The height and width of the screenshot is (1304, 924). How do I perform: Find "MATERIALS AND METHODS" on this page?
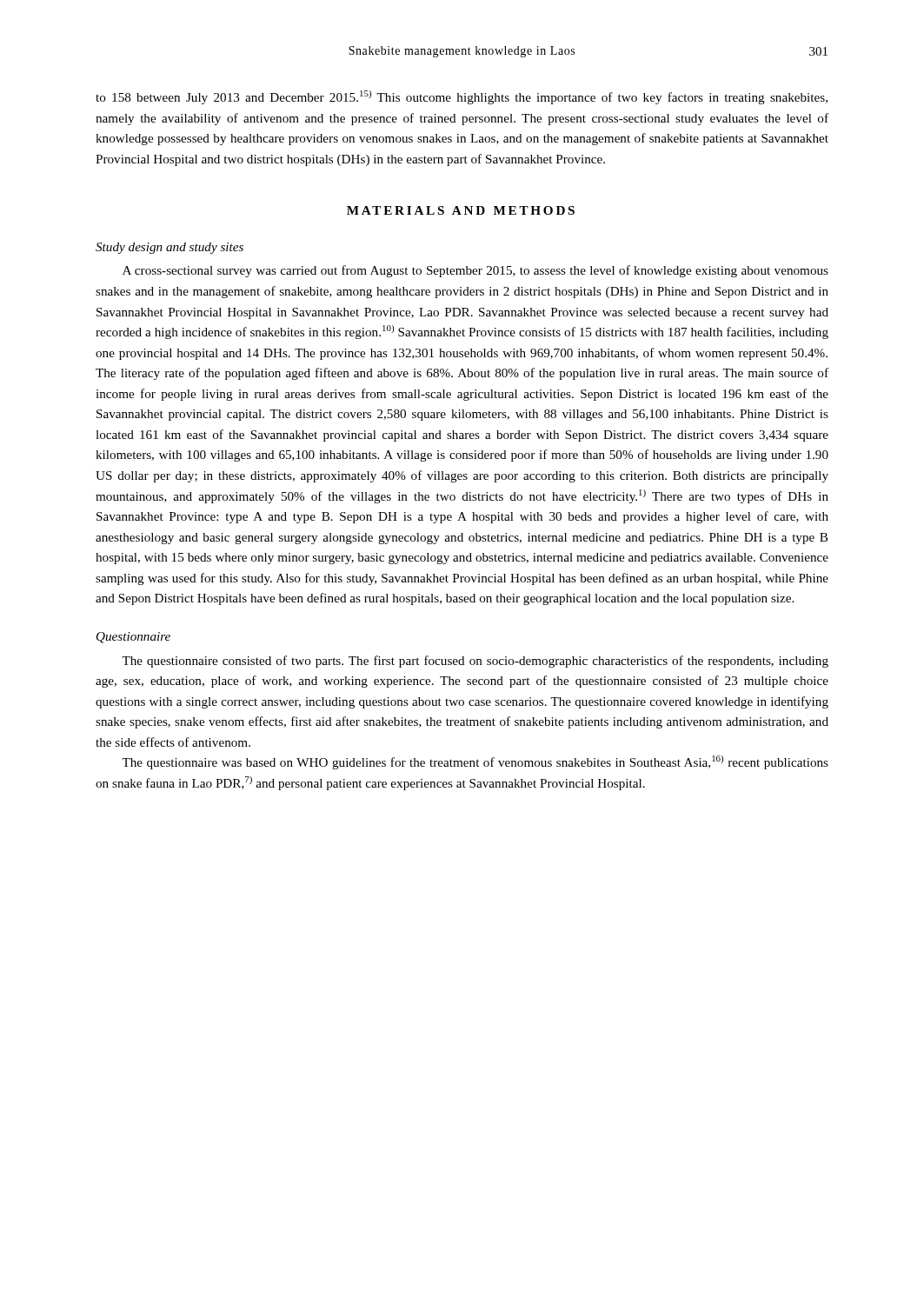pos(462,210)
